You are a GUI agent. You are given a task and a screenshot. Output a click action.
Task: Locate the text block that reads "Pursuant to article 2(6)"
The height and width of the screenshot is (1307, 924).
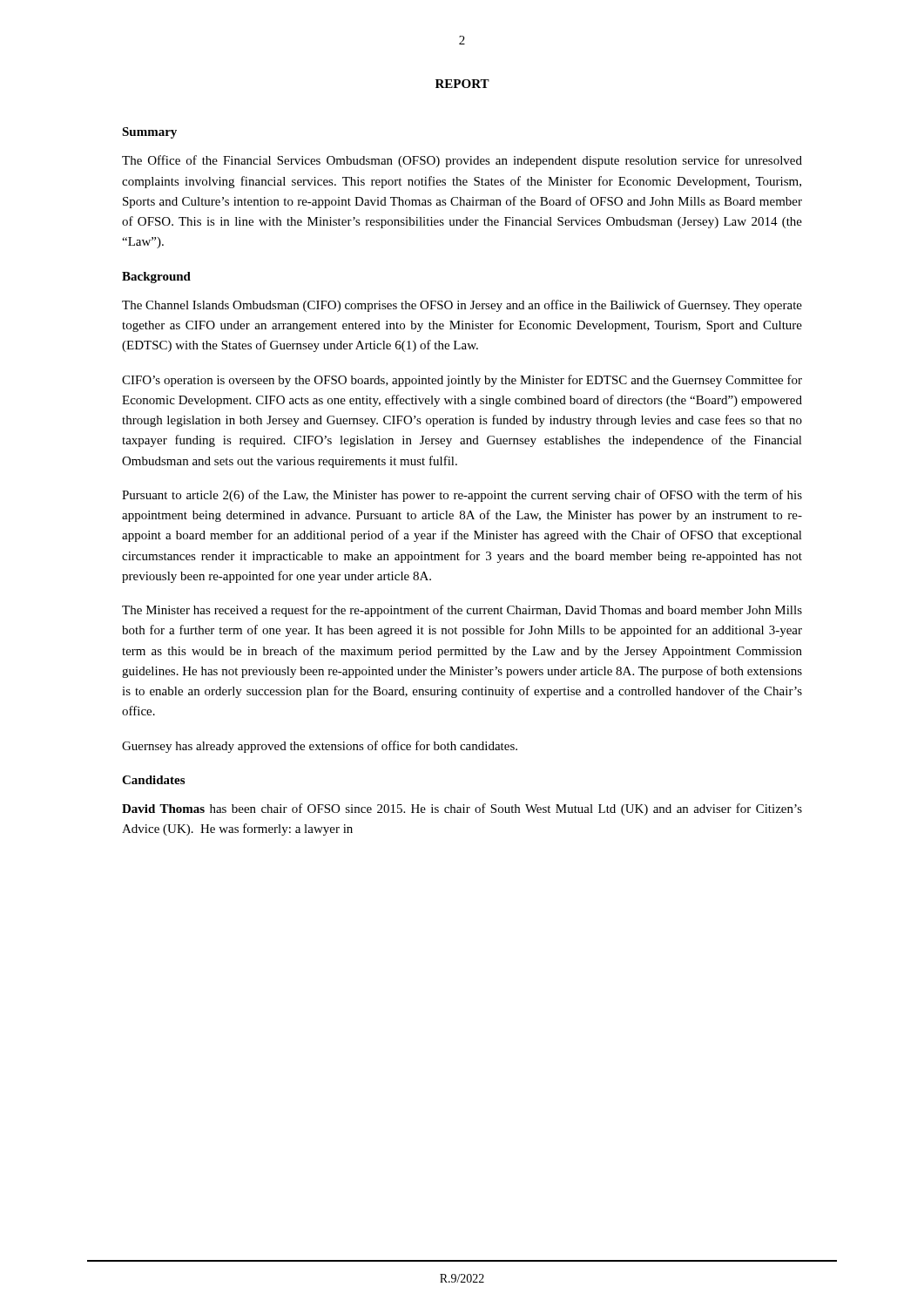(462, 535)
